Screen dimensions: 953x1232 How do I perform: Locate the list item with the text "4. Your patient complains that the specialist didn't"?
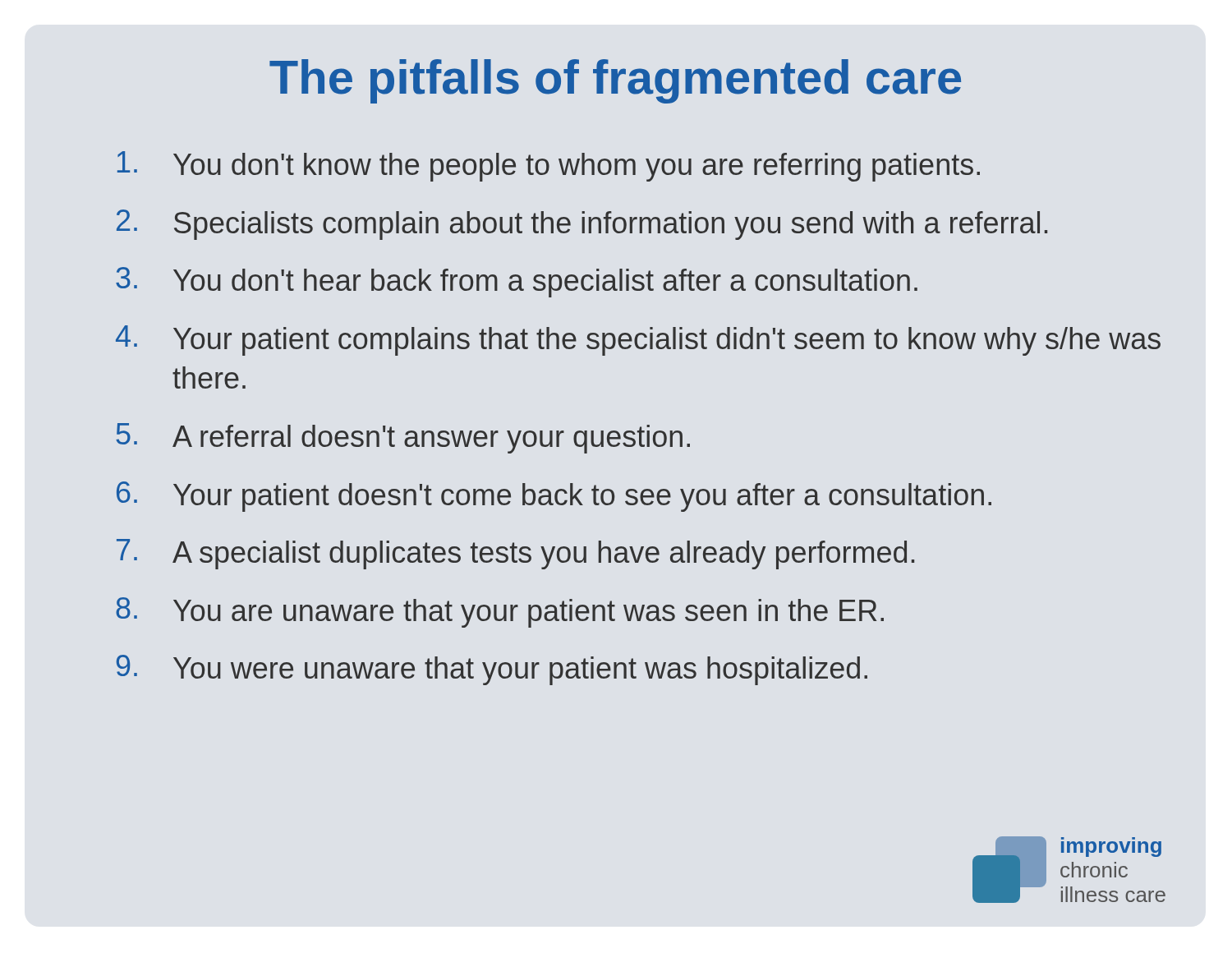pyautogui.click(x=641, y=359)
